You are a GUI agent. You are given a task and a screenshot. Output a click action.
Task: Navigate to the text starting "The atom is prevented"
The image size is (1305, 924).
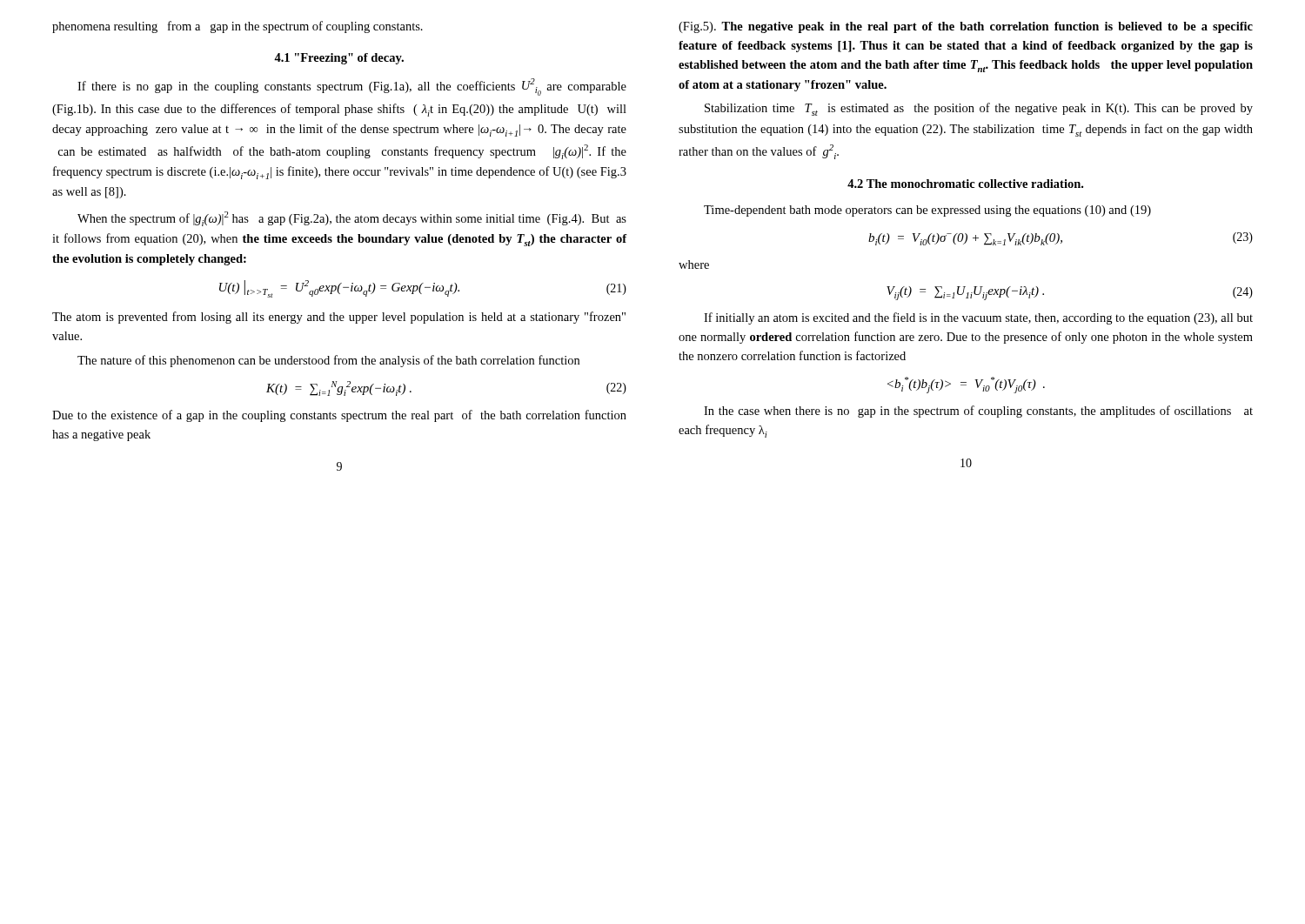[339, 327]
